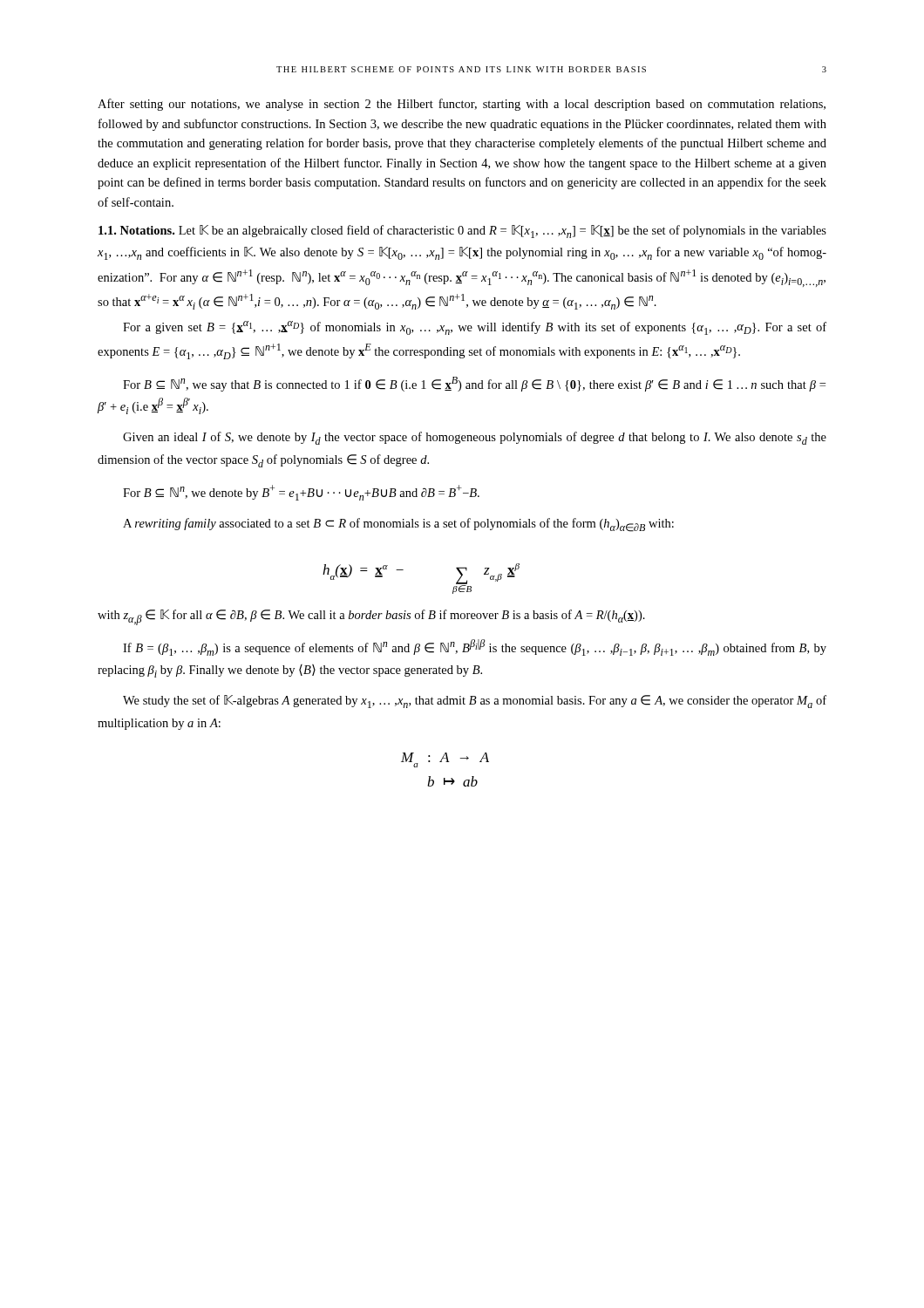Where is the passage that starts "with zα,β ∈ 𝕂 for all α ∈"?
924x1308 pixels.
pyautogui.click(x=372, y=616)
